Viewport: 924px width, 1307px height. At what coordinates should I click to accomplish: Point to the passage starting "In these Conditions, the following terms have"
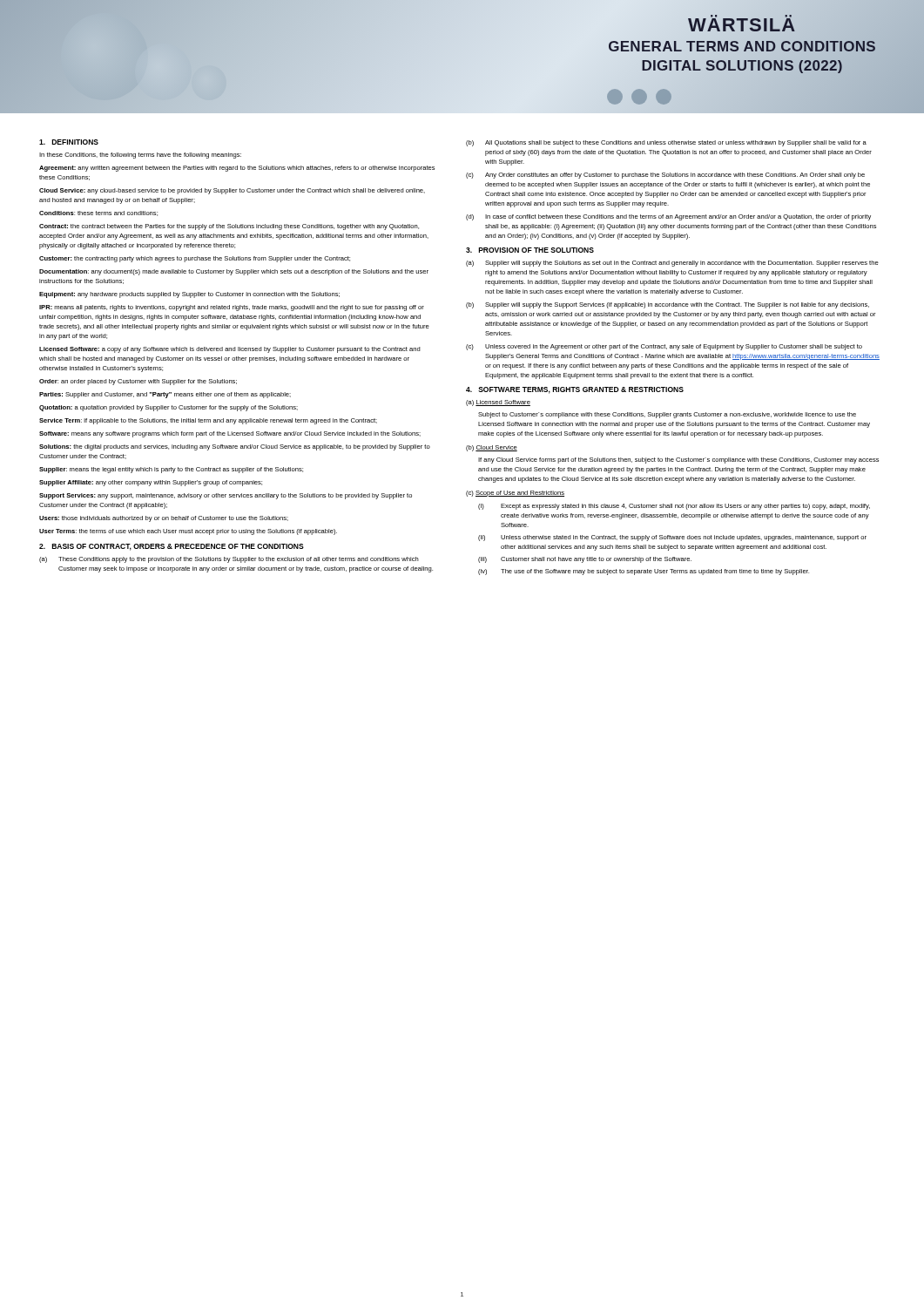point(237,343)
